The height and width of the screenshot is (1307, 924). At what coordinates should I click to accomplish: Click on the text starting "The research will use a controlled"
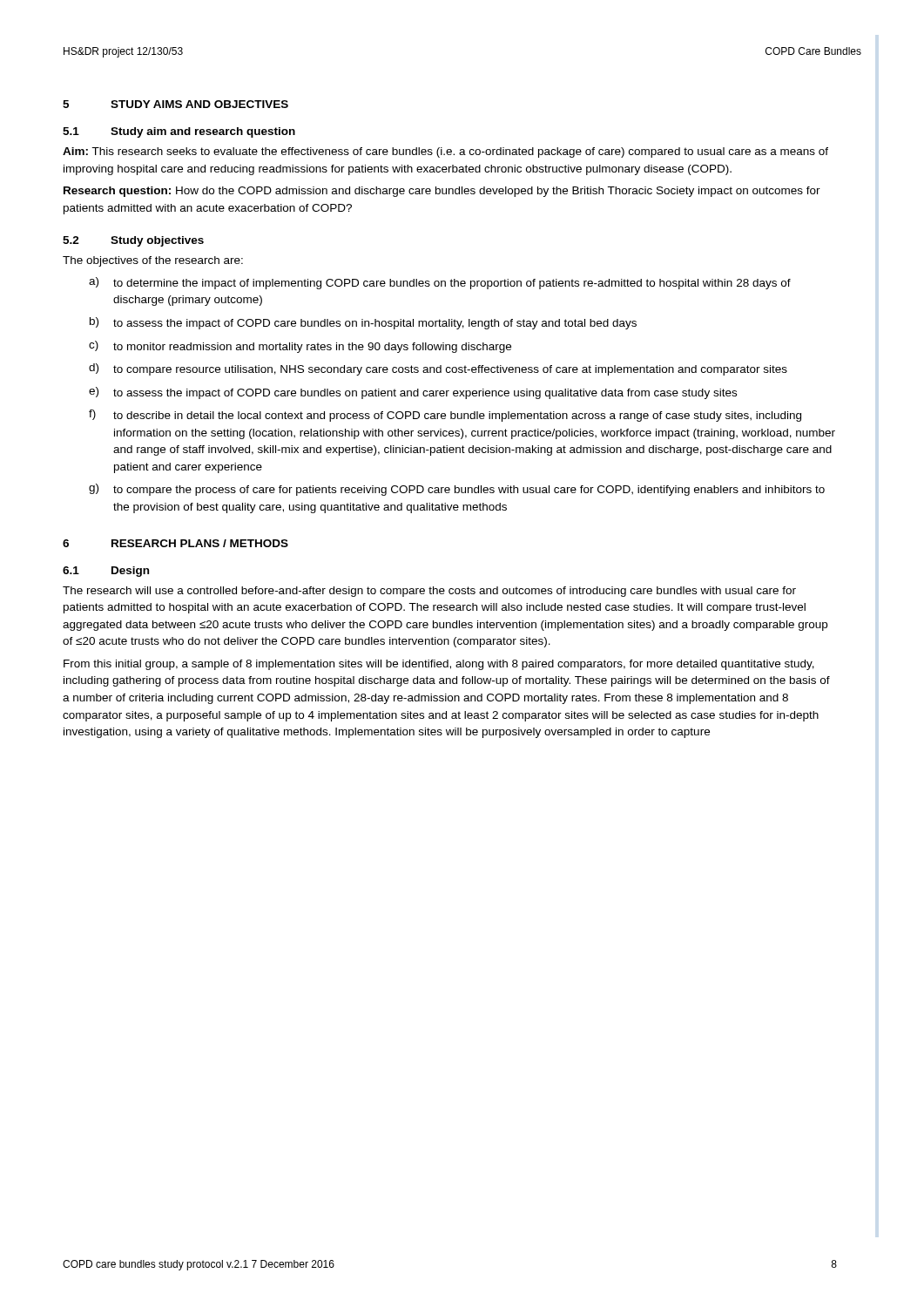click(x=445, y=616)
